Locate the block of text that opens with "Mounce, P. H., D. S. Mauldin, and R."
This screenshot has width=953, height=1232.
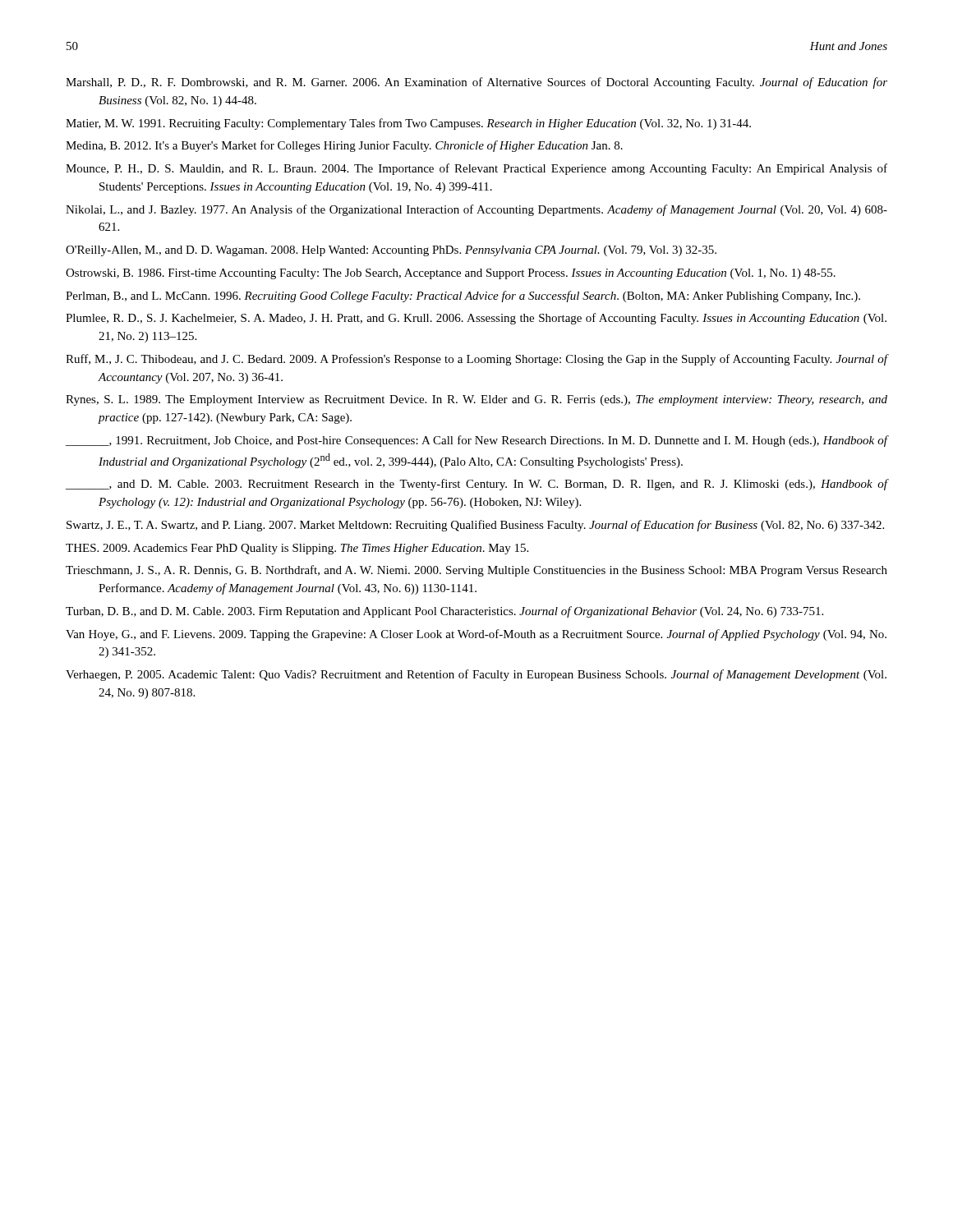[x=476, y=177]
